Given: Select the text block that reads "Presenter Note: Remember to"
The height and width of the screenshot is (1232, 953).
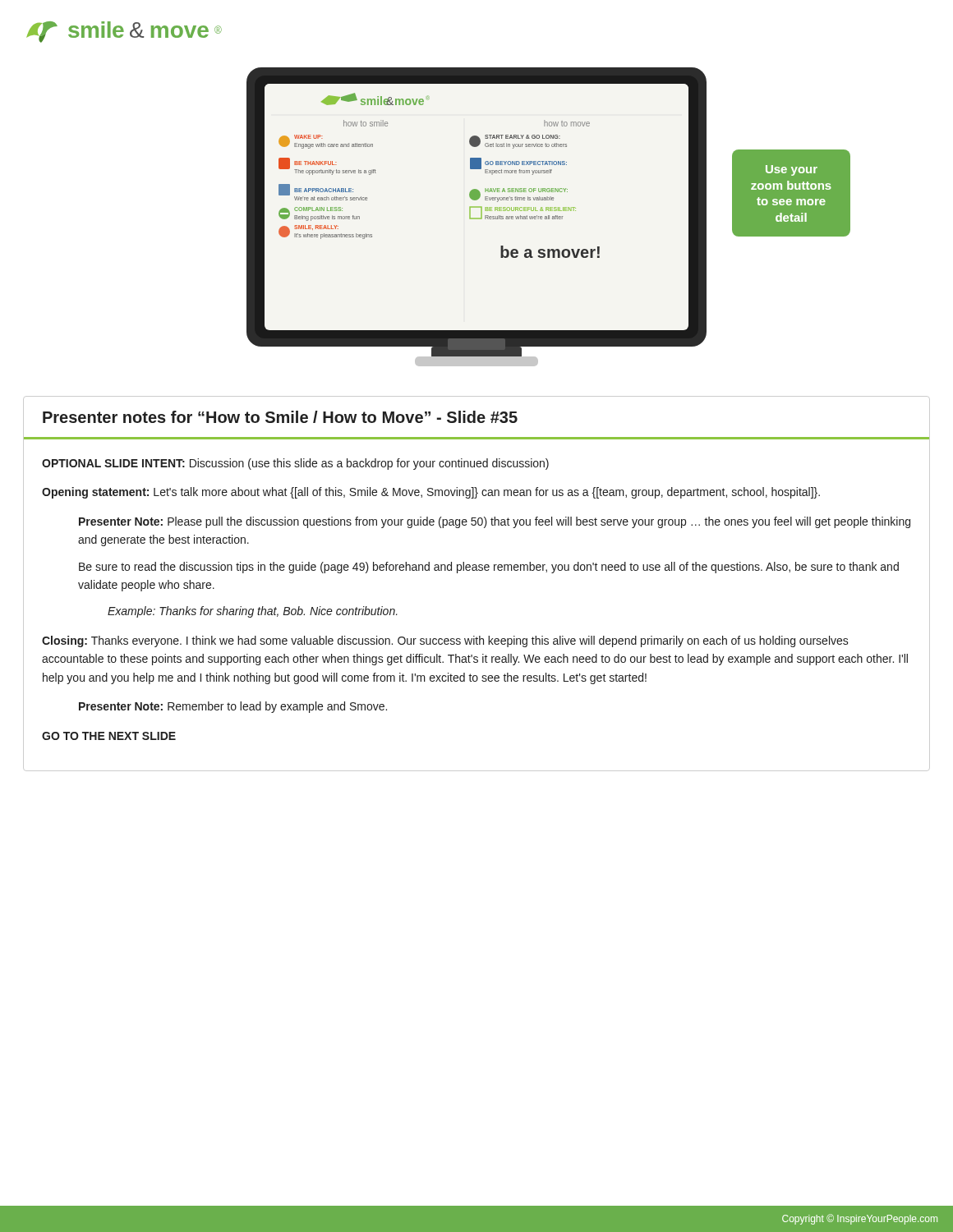Looking at the screenshot, I should point(233,706).
